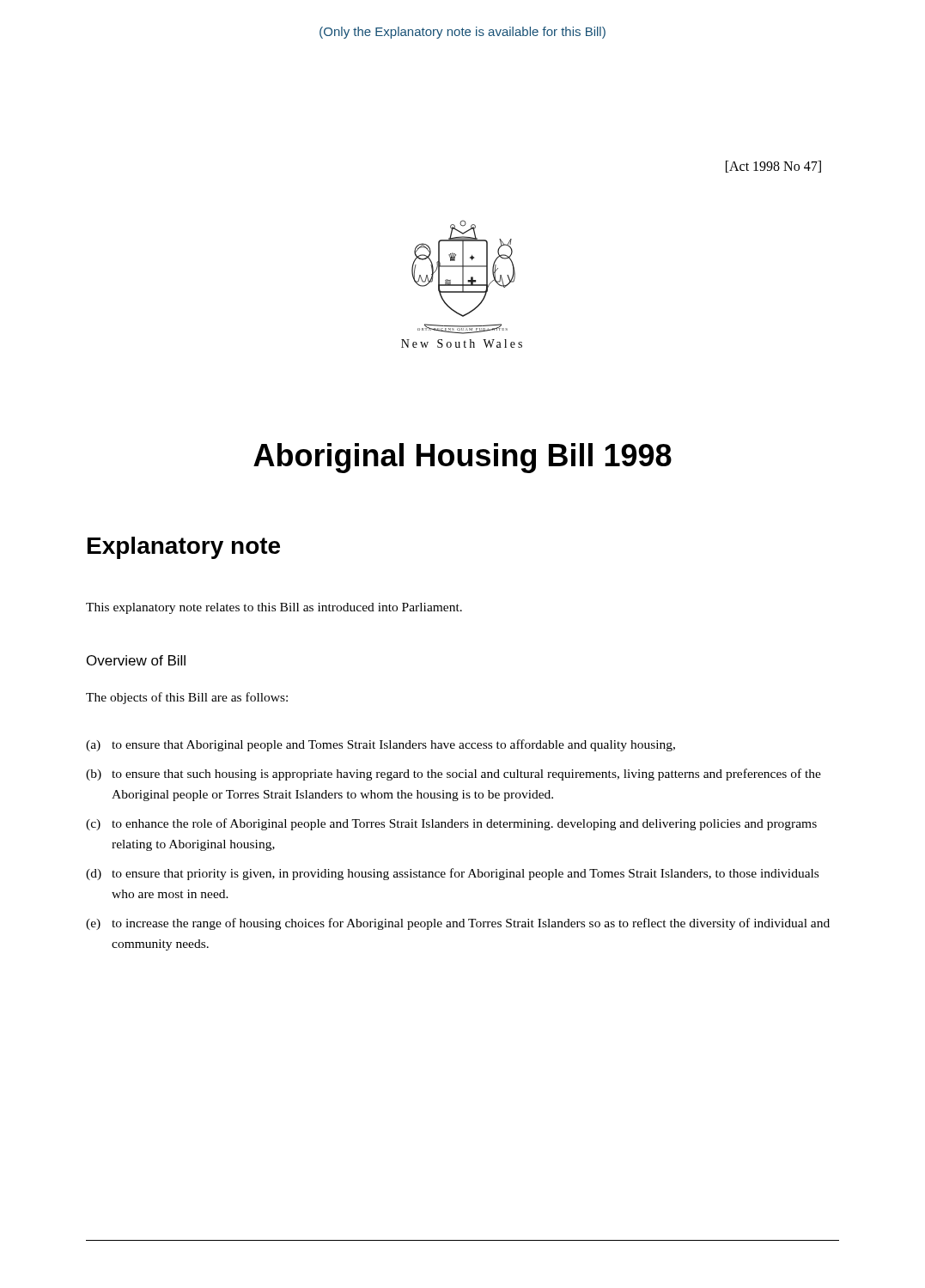
Task: Locate the block of text that opens with "(c)to enhance the role of Aboriginal people and"
Action: tap(459, 834)
